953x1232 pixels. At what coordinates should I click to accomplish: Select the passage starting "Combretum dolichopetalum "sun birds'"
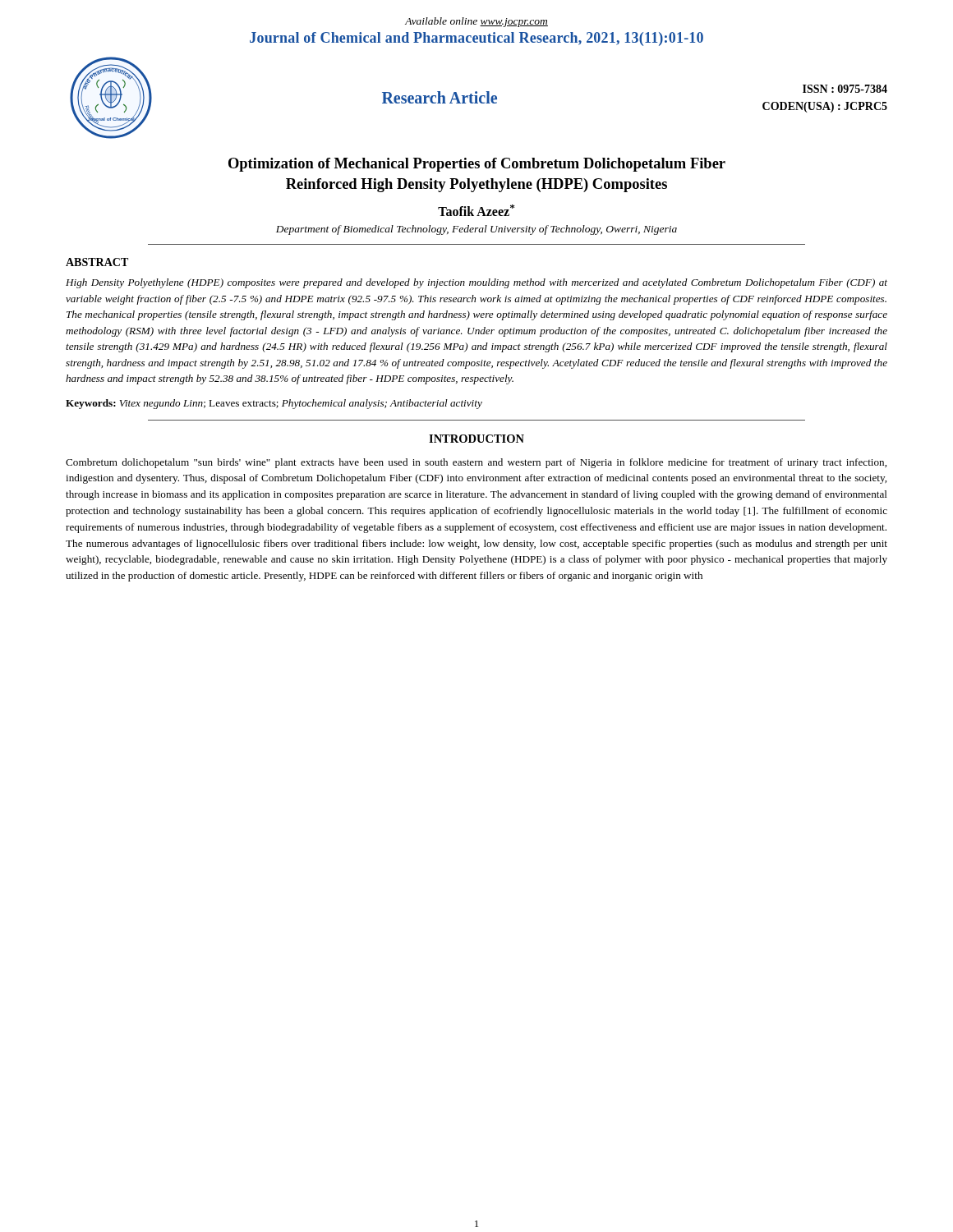tap(476, 519)
